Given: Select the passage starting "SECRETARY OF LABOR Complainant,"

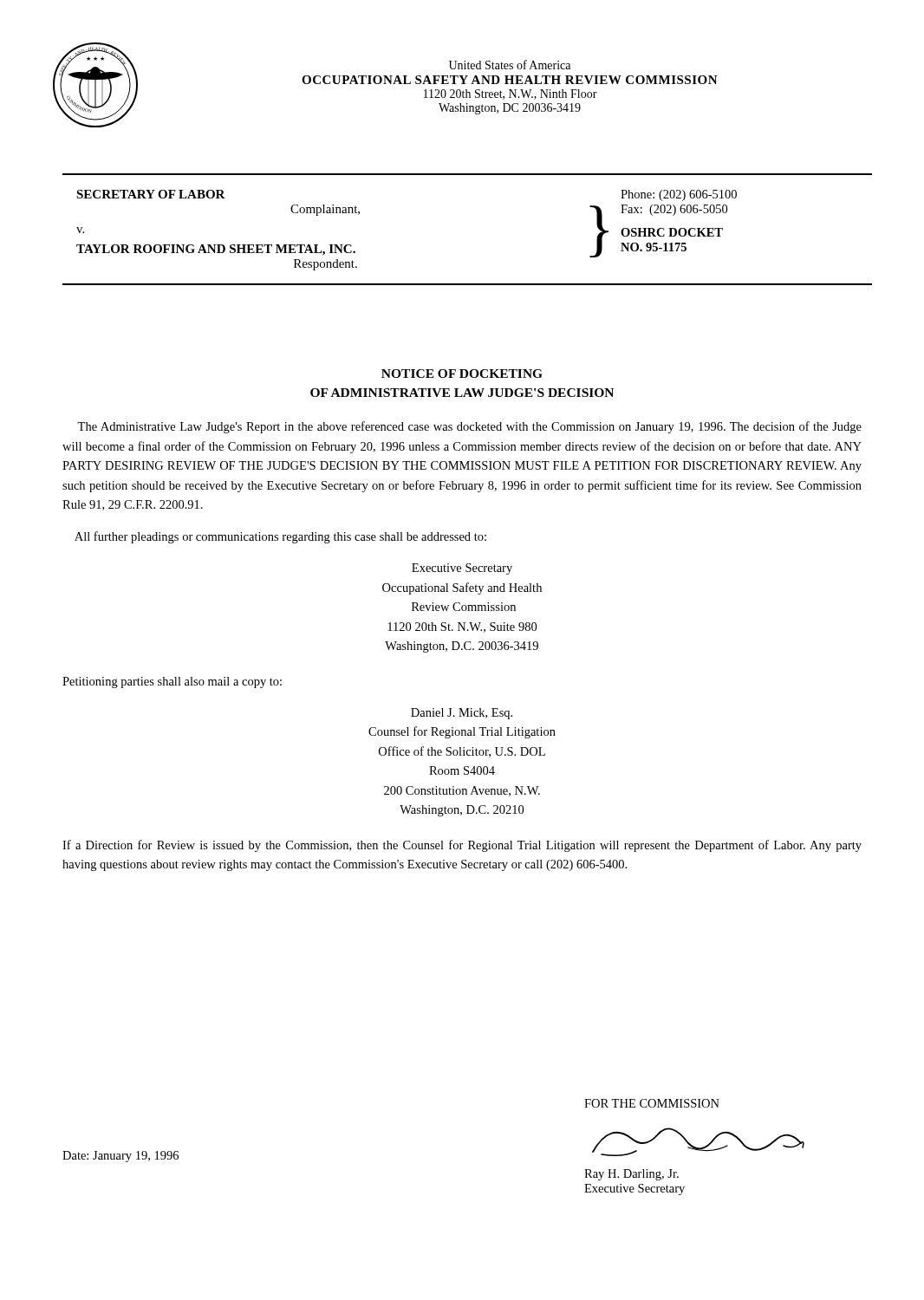Looking at the screenshot, I should click(151, 194).
